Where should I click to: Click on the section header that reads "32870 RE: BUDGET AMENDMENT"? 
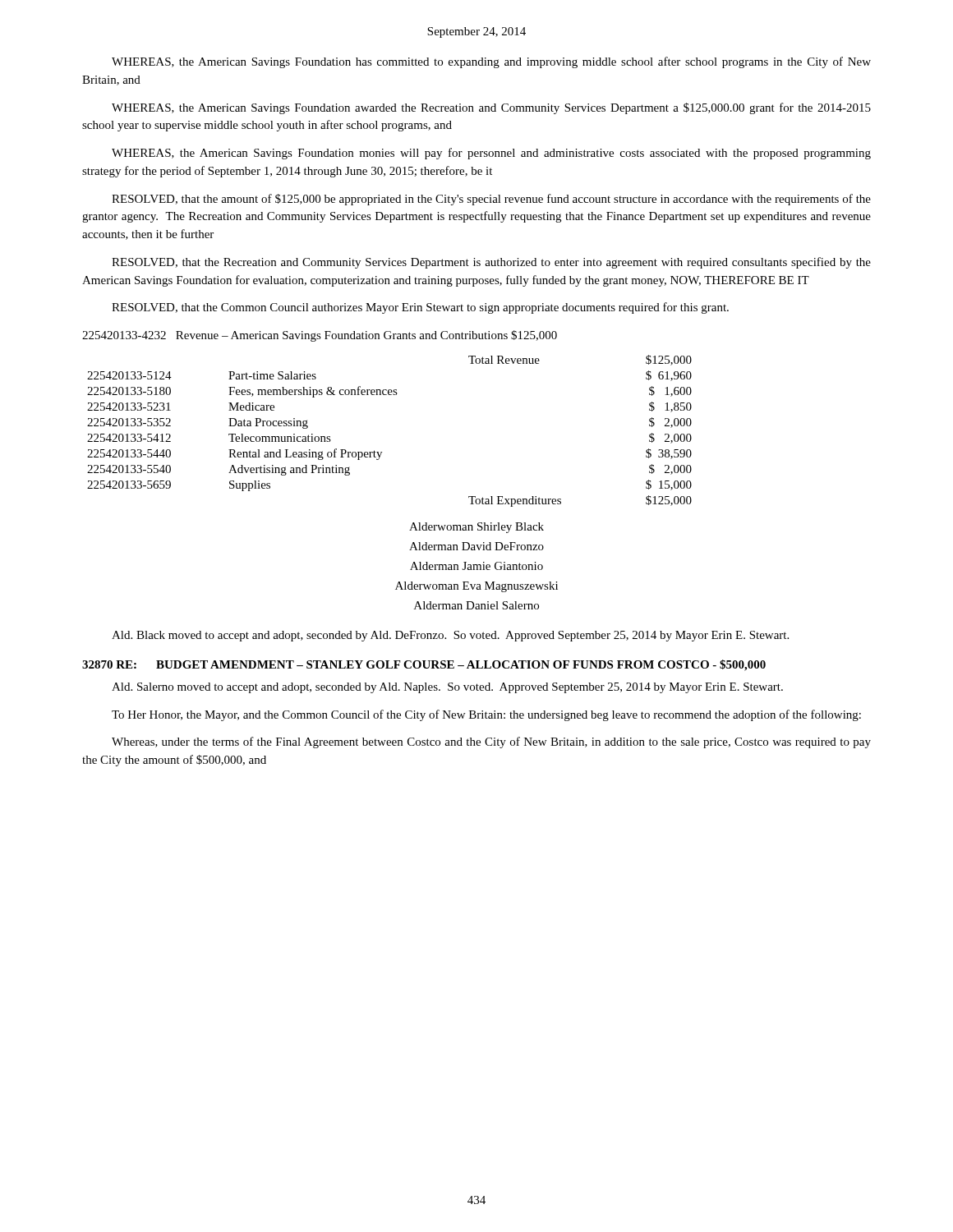(x=476, y=665)
